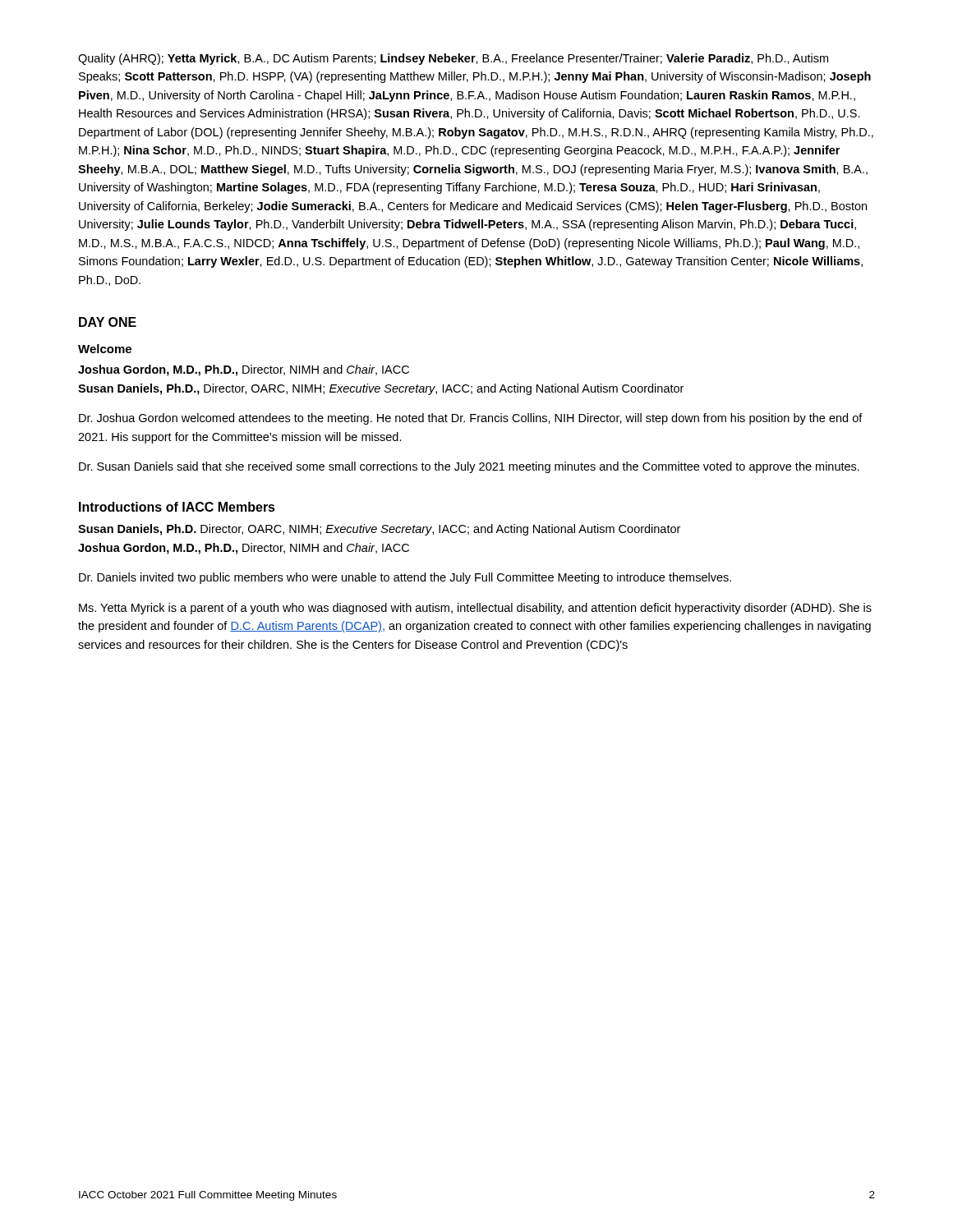Find the text block with the text "Dr. Susan Daniels said that"

tap(469, 466)
